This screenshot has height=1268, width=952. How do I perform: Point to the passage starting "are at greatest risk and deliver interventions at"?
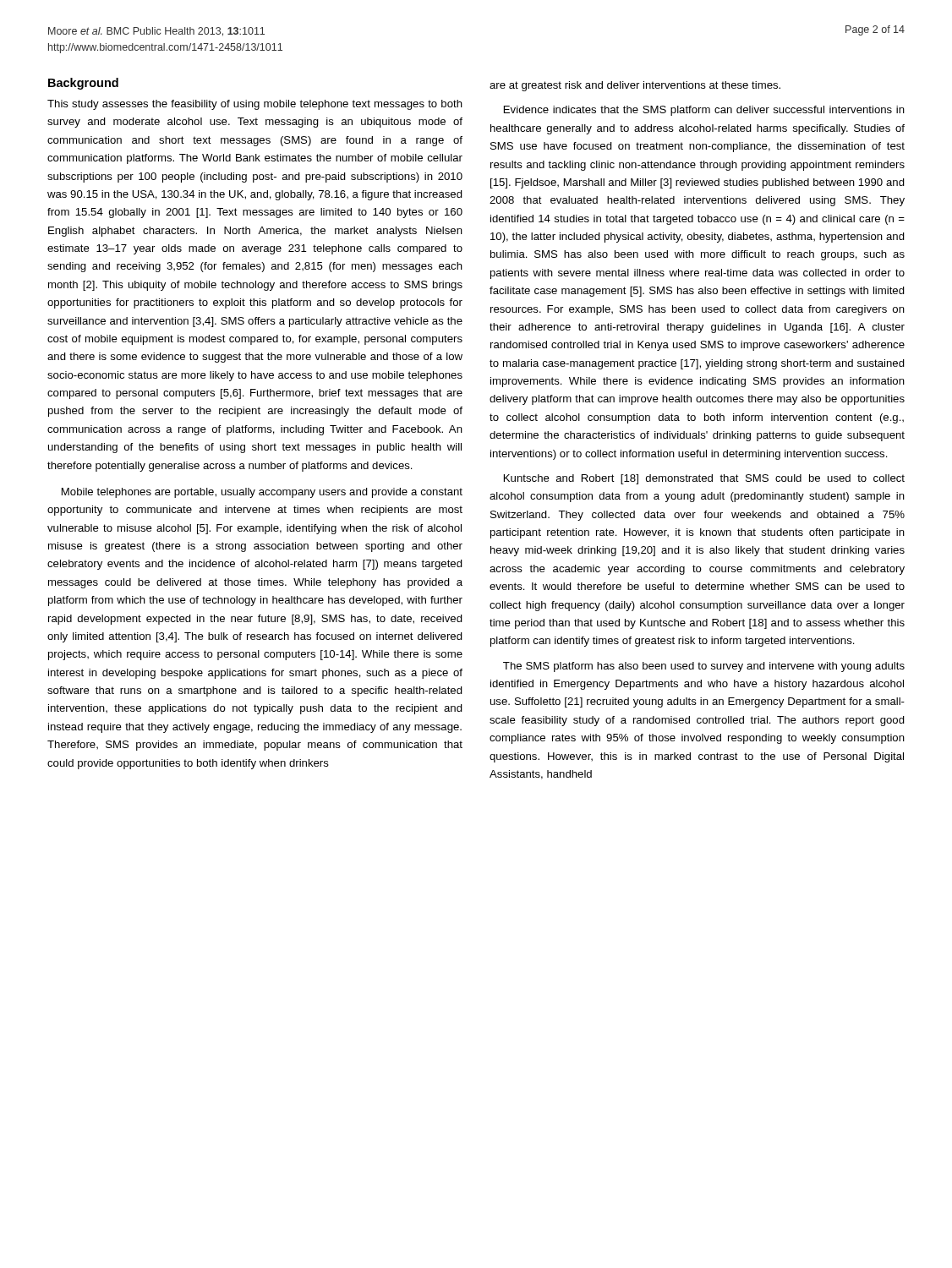pyautogui.click(x=697, y=430)
